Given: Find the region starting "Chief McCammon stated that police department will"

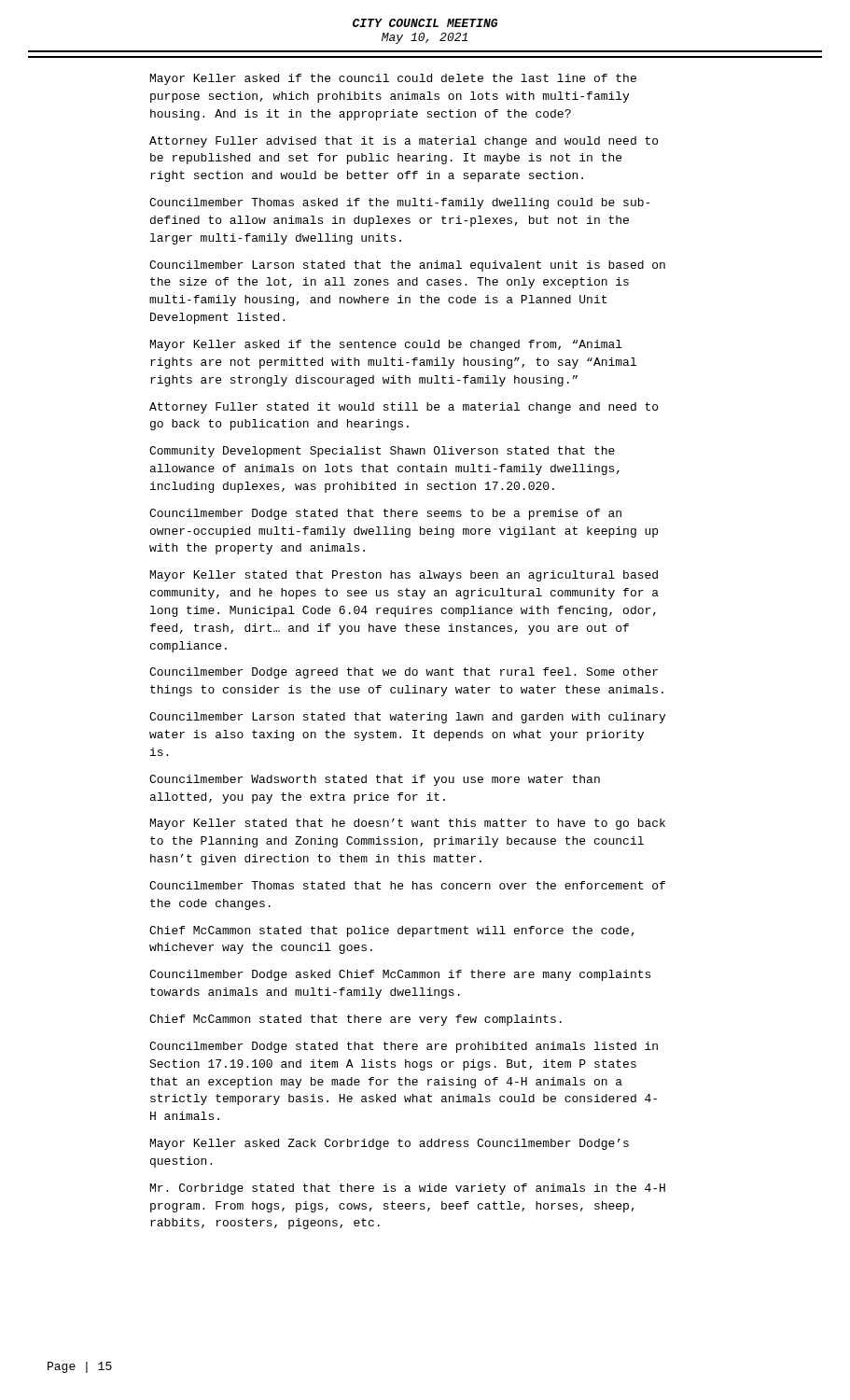Looking at the screenshot, I should (393, 939).
